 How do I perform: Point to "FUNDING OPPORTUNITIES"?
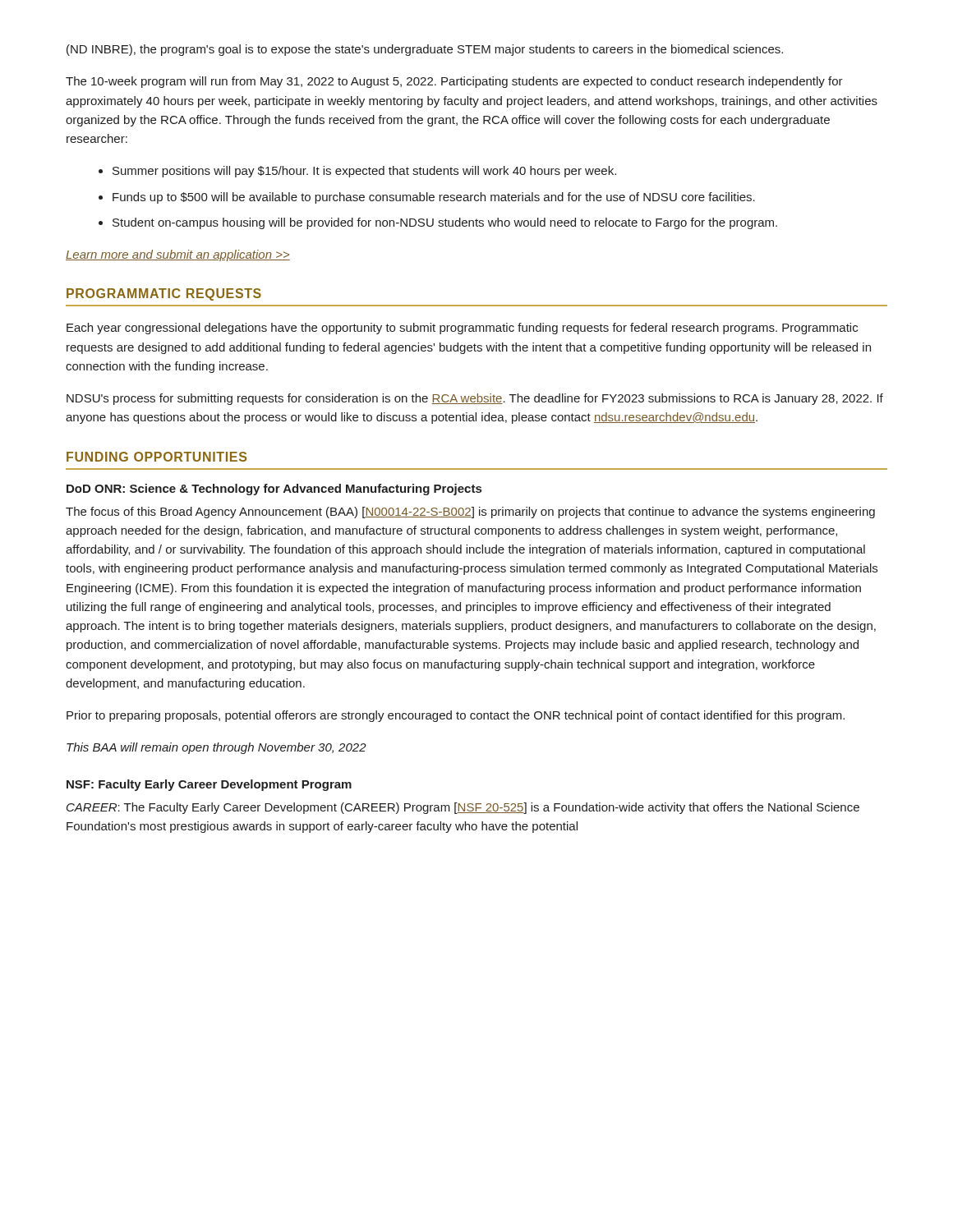coord(157,457)
